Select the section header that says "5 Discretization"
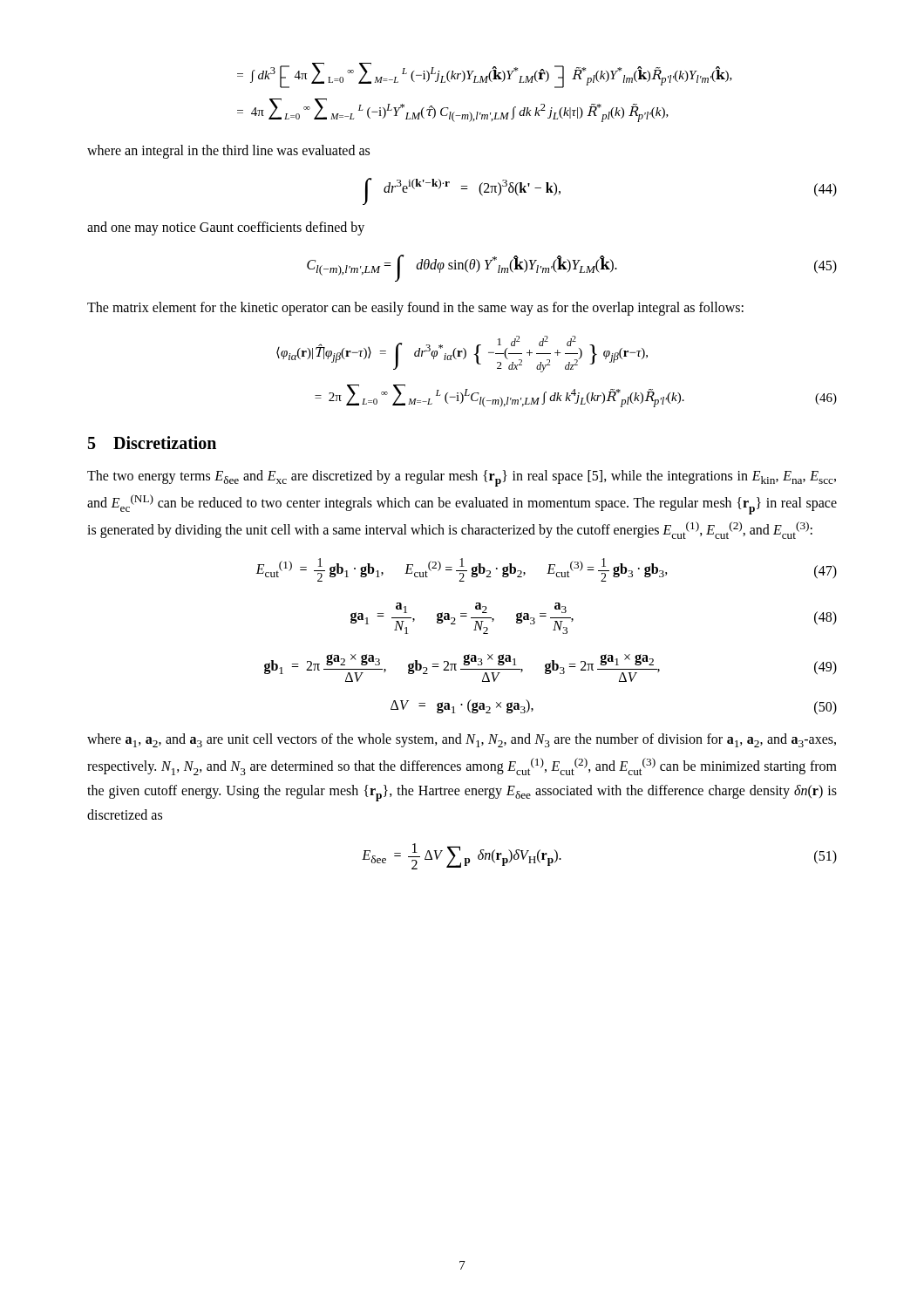Screen dimensions: 1308x924 (x=152, y=443)
